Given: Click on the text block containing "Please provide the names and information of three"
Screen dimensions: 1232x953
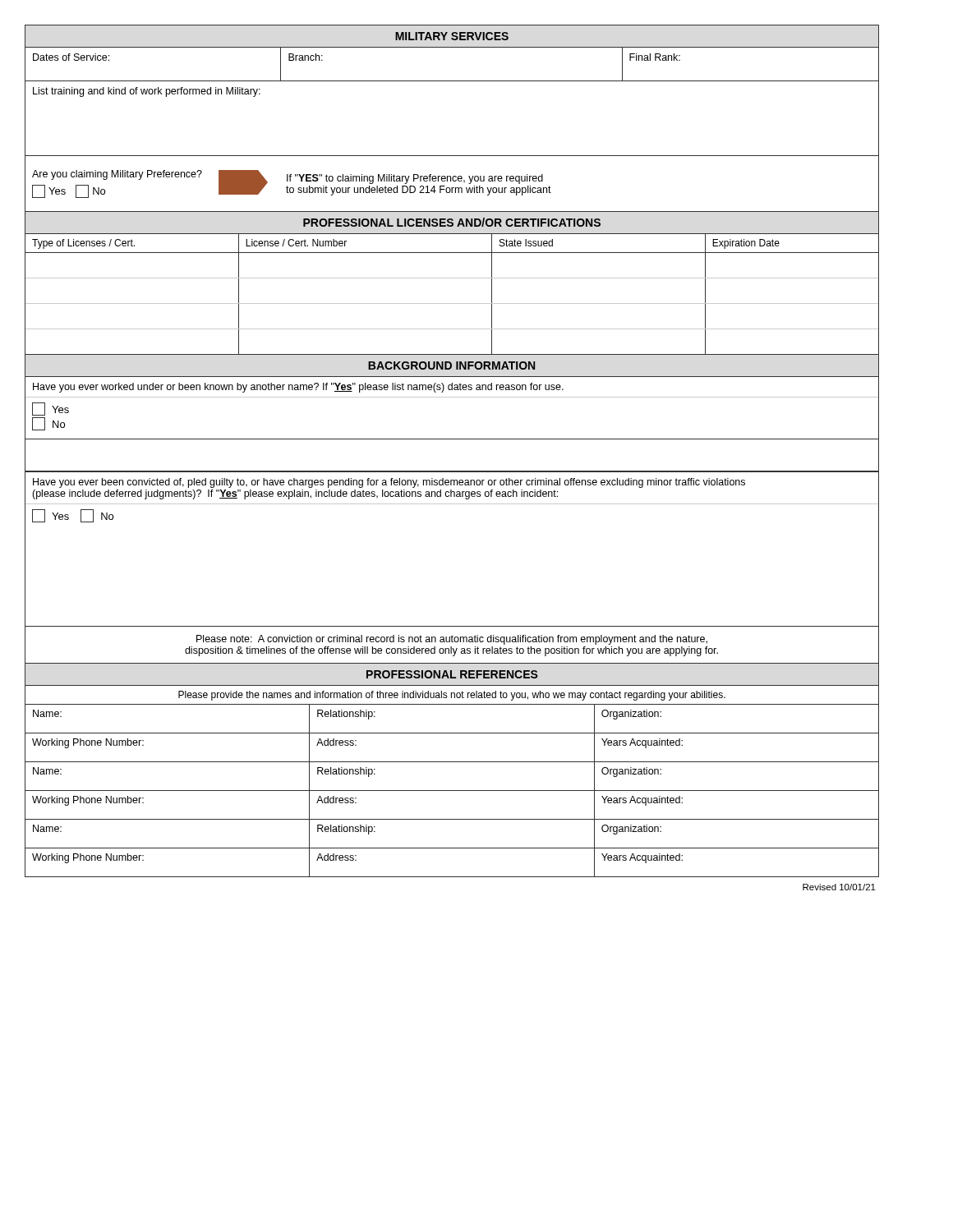Looking at the screenshot, I should click(x=452, y=695).
